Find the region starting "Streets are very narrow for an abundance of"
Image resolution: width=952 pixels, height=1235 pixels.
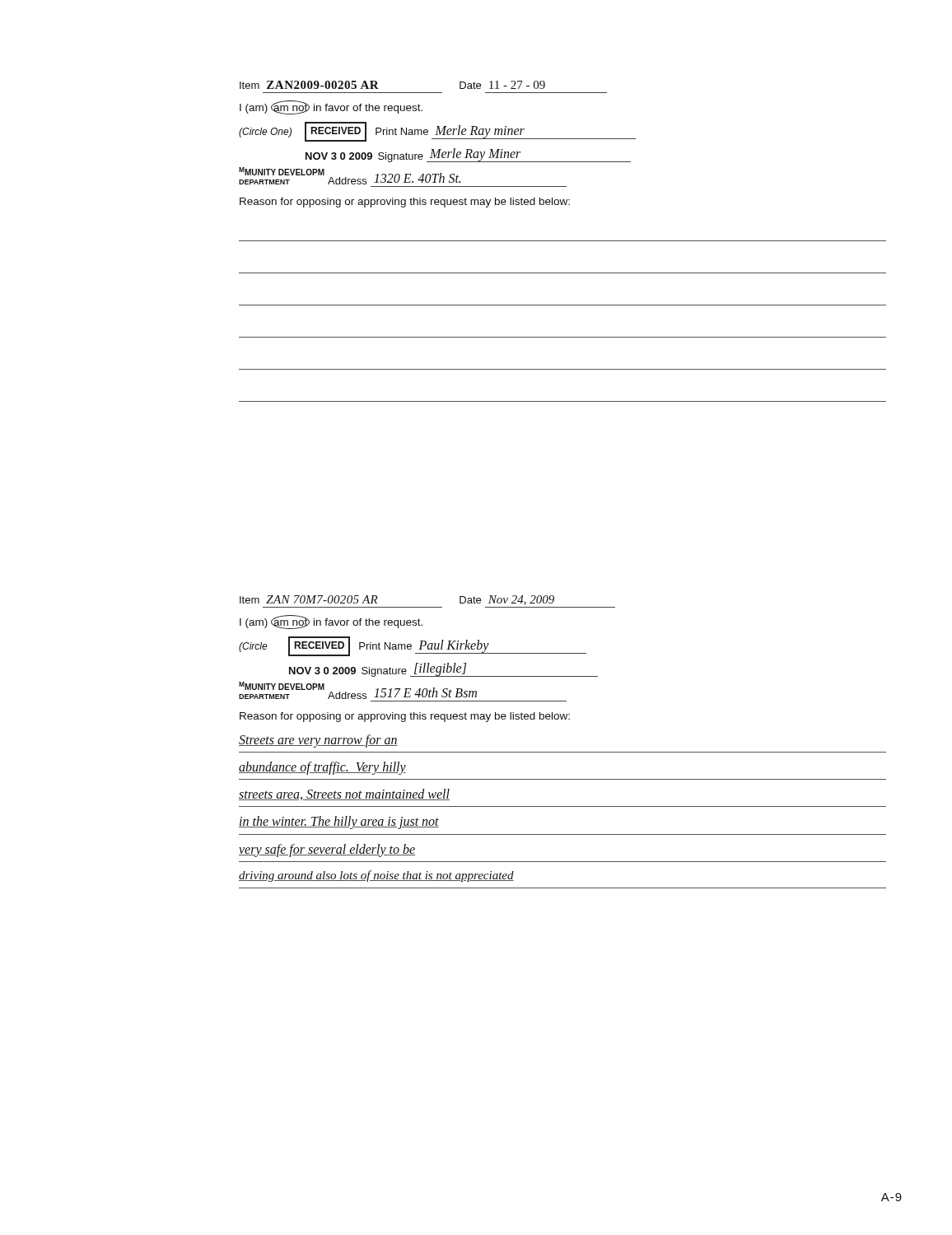click(562, 808)
